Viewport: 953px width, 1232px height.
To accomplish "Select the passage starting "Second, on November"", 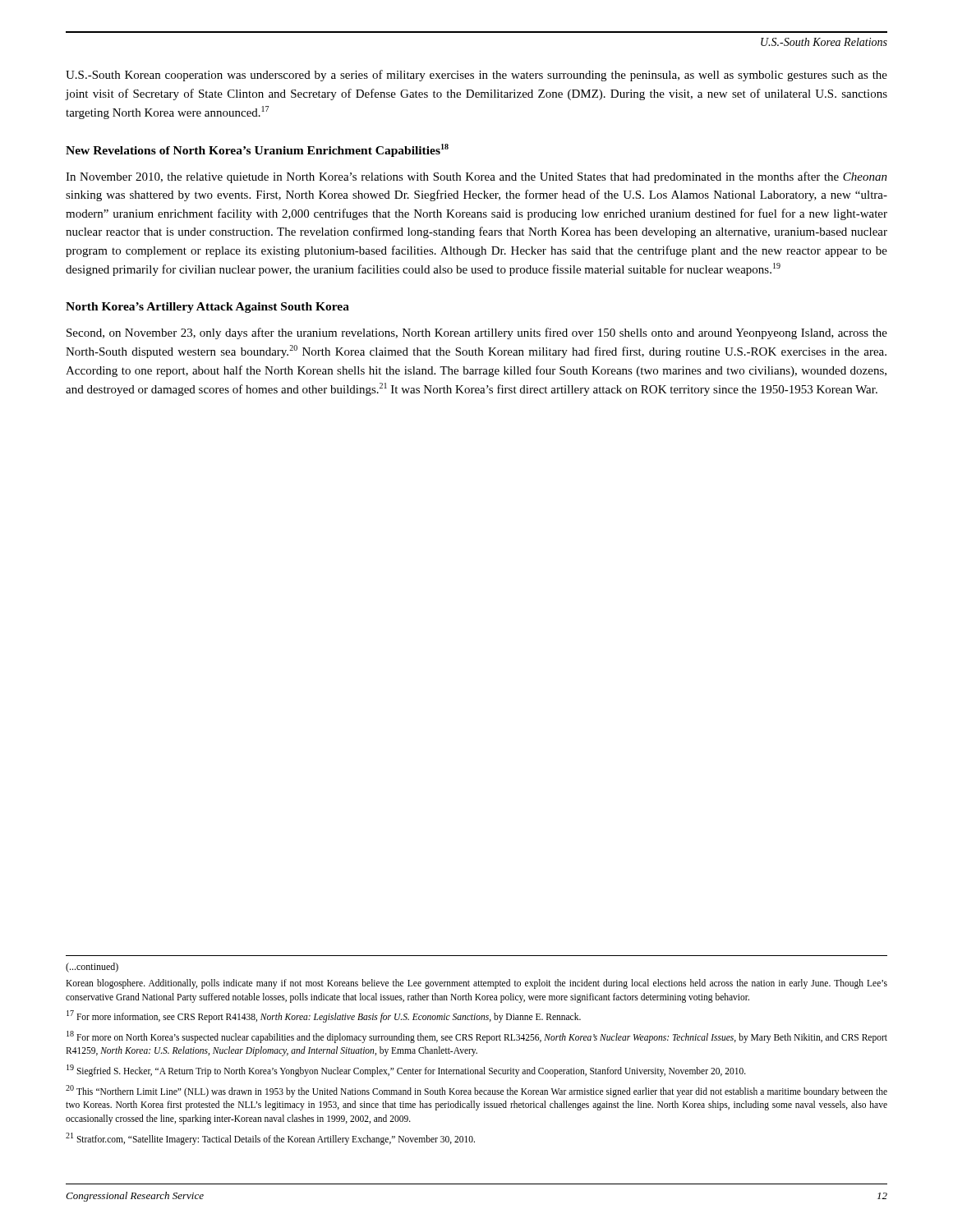I will (x=476, y=361).
